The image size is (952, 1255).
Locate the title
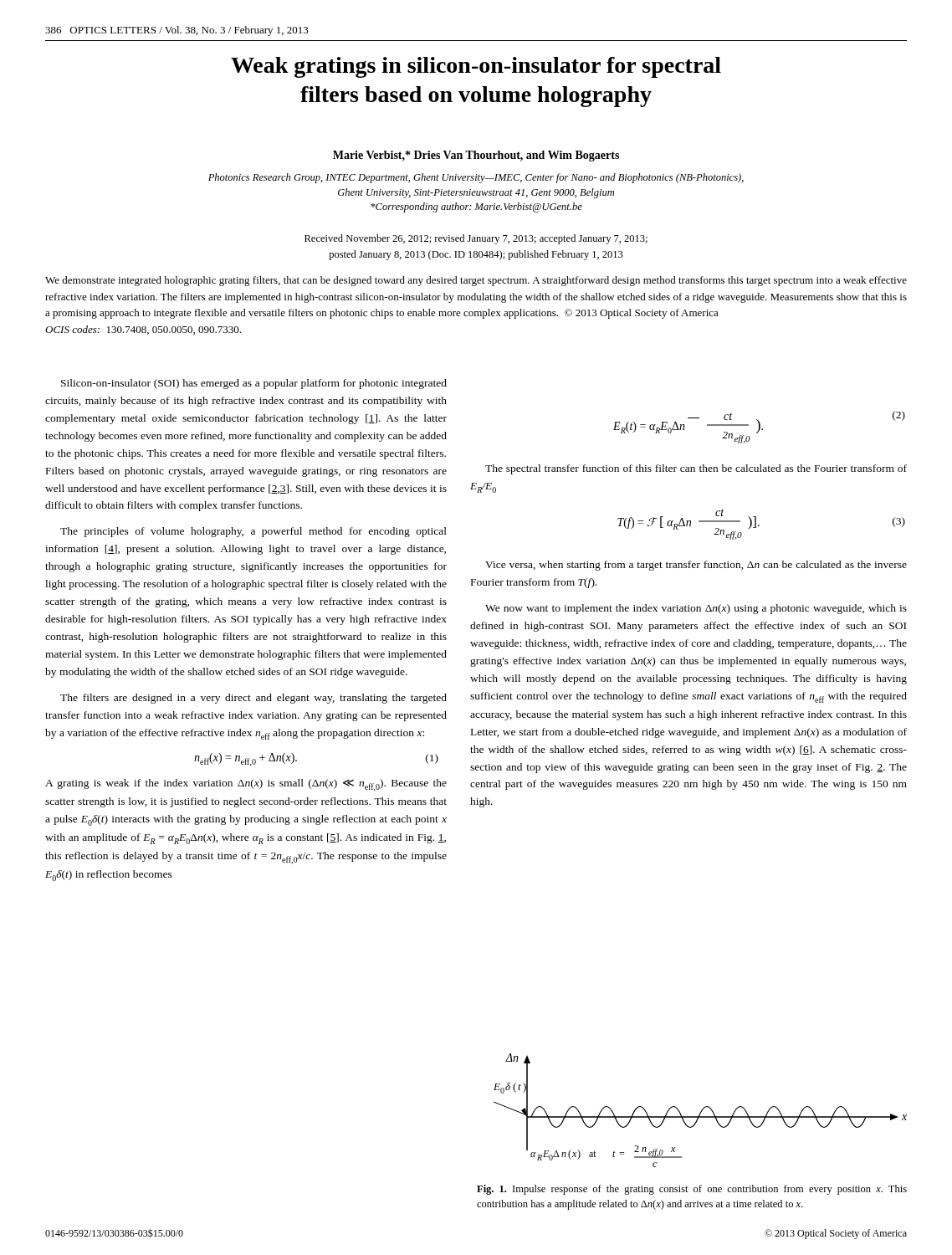tap(476, 80)
